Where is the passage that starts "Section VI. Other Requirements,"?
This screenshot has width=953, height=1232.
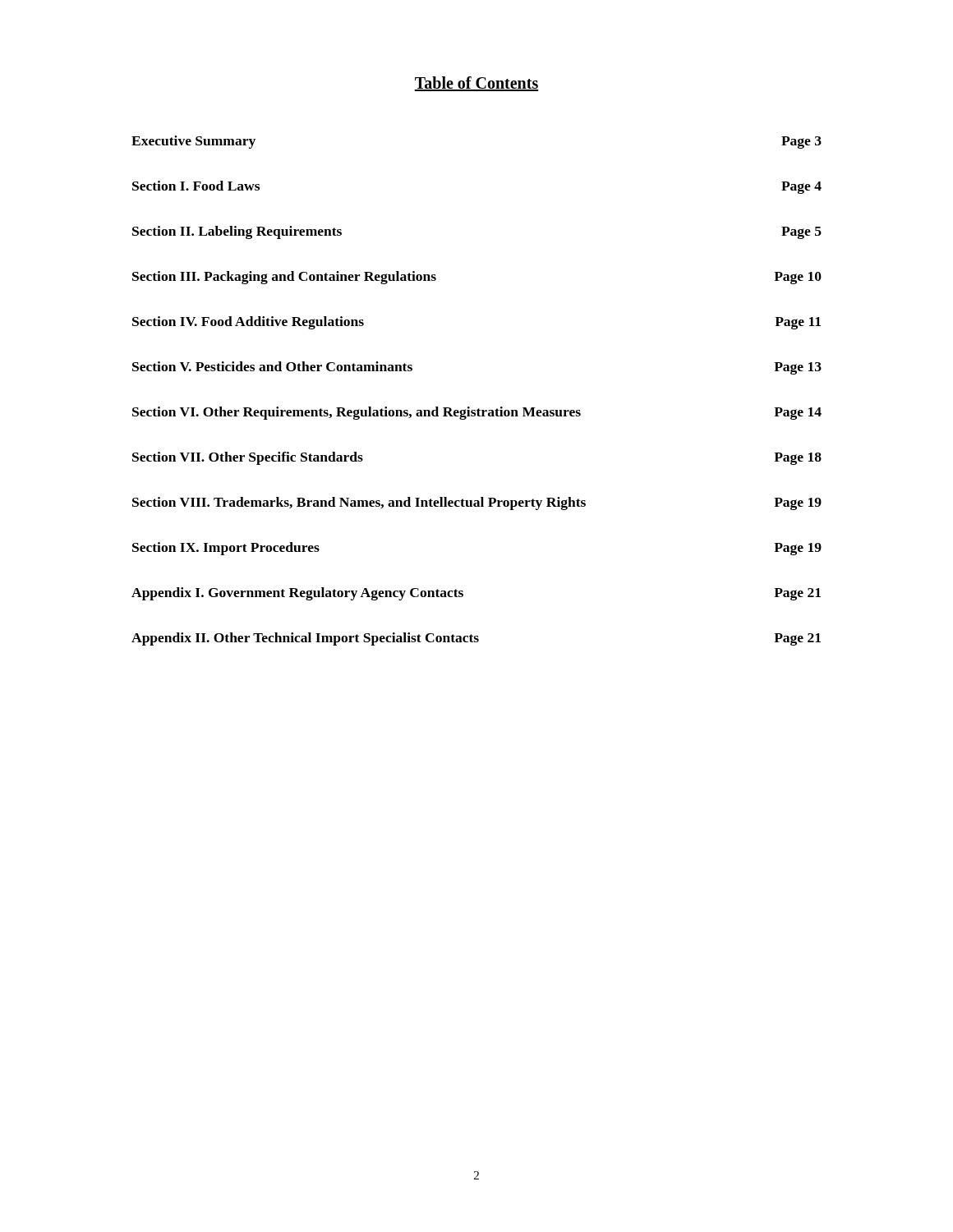click(476, 412)
